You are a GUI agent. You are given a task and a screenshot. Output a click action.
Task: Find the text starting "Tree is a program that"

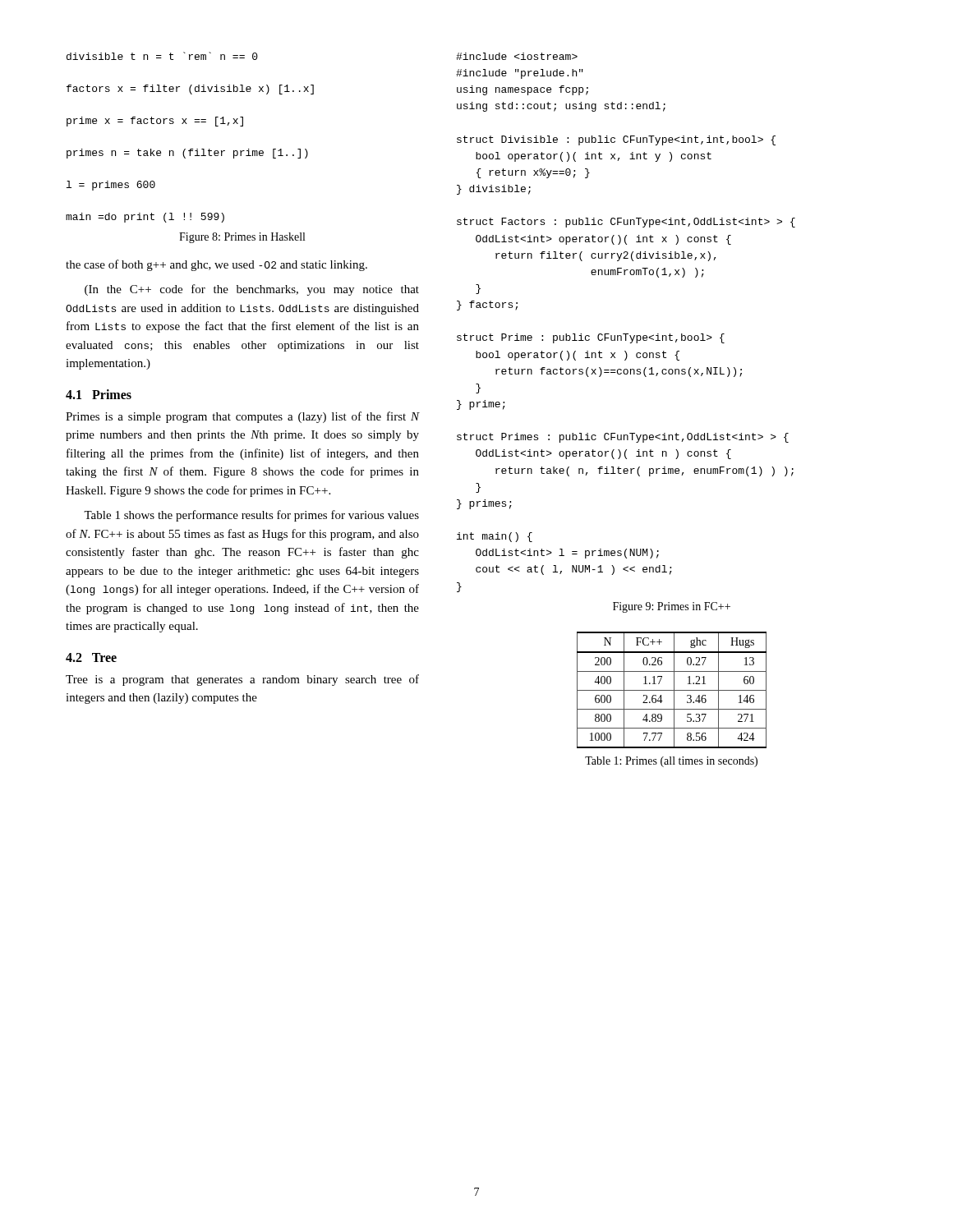coord(242,688)
